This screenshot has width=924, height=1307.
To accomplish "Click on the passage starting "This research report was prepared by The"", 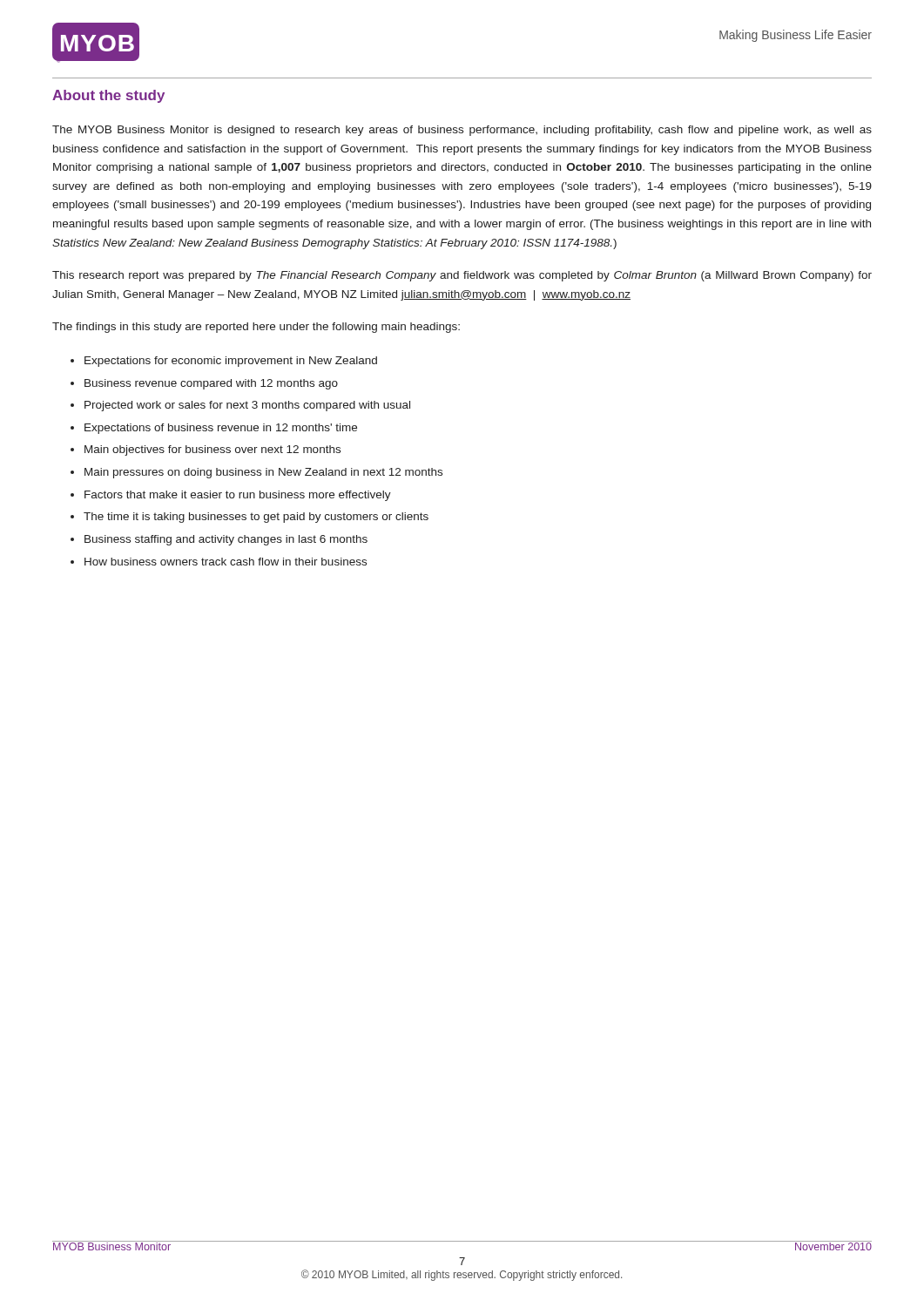I will point(462,284).
